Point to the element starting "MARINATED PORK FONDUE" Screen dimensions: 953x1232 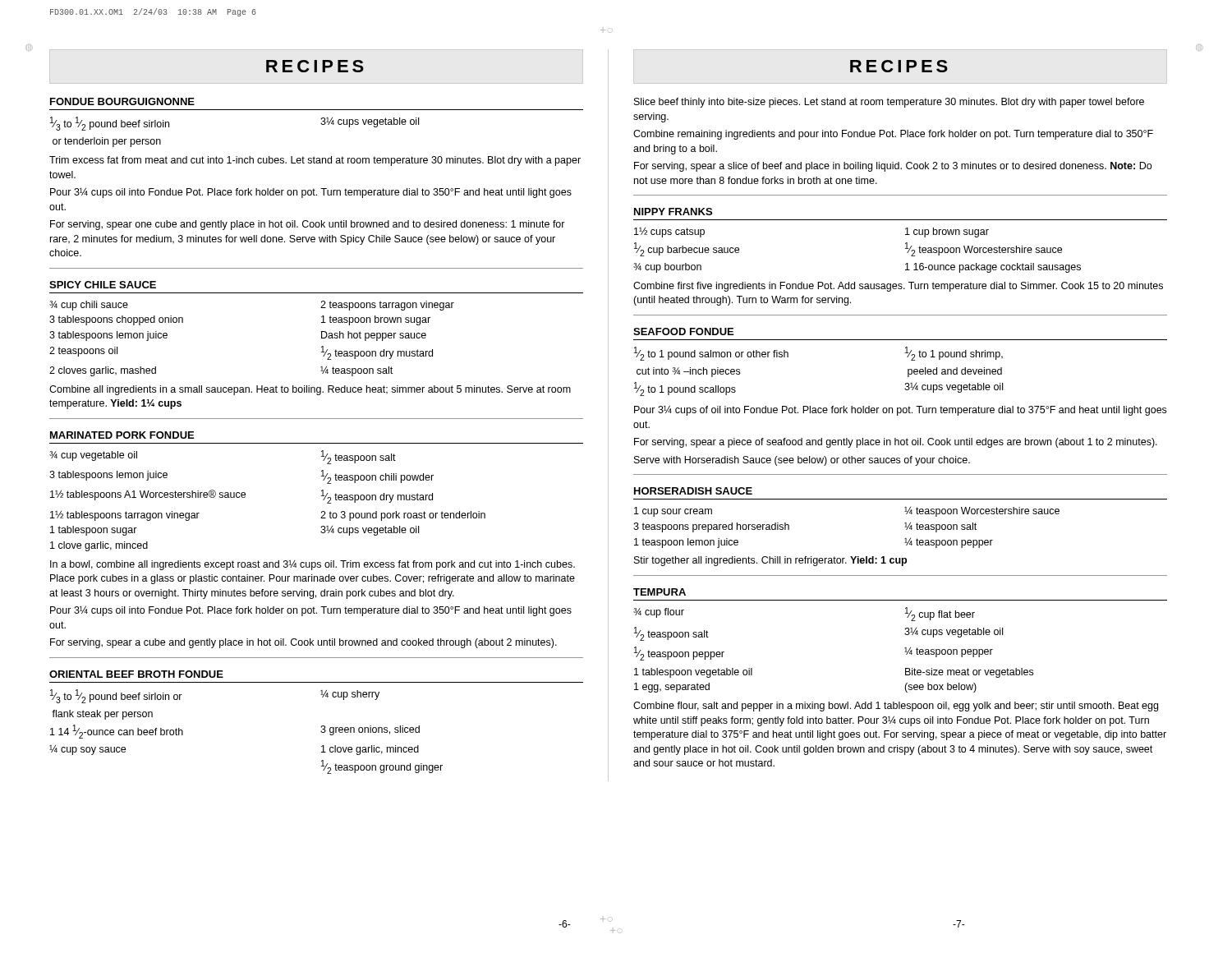click(122, 435)
